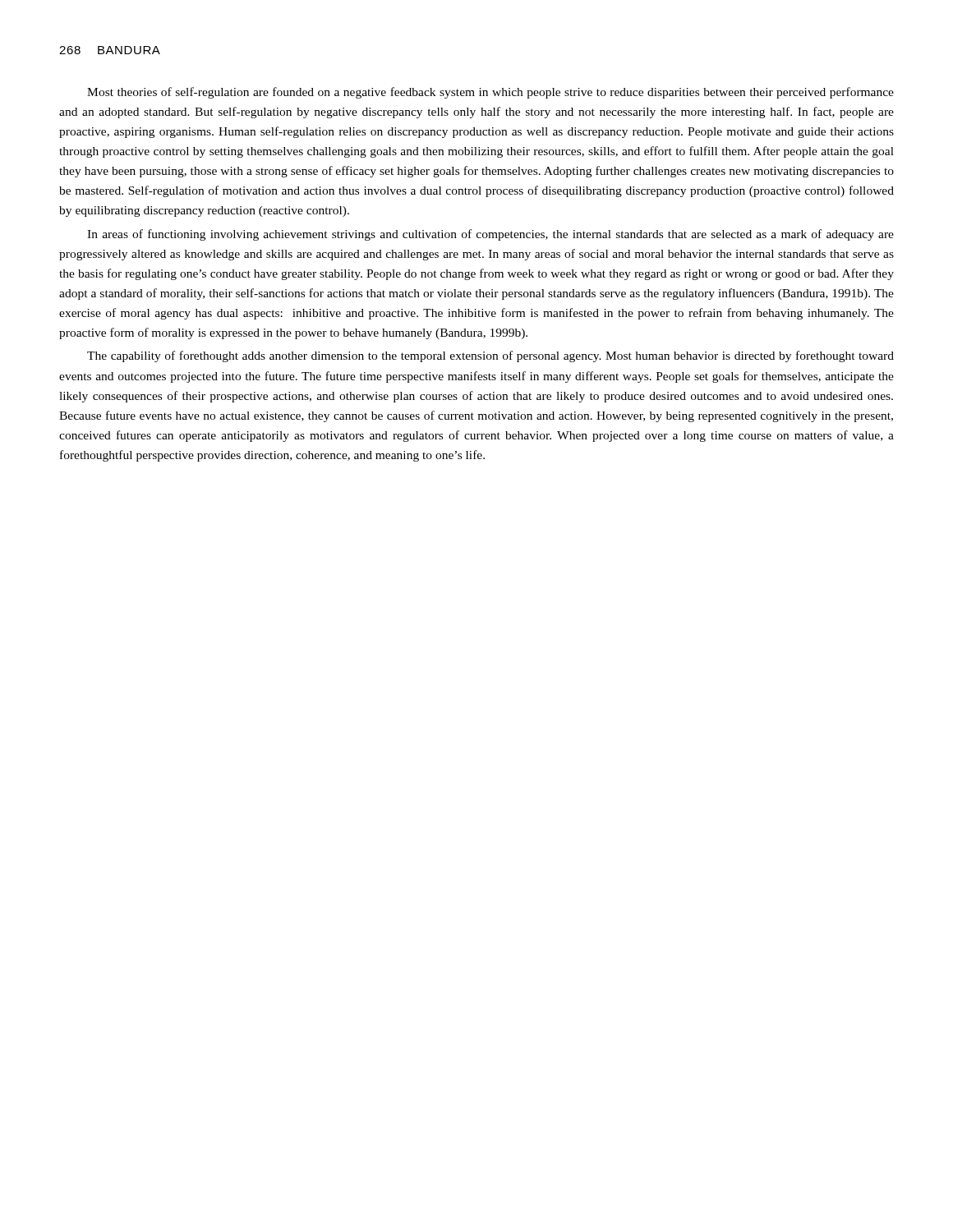This screenshot has width=953, height=1232.
Task: Locate the block of text that opens with "The capability of forethought adds another"
Action: click(x=476, y=405)
